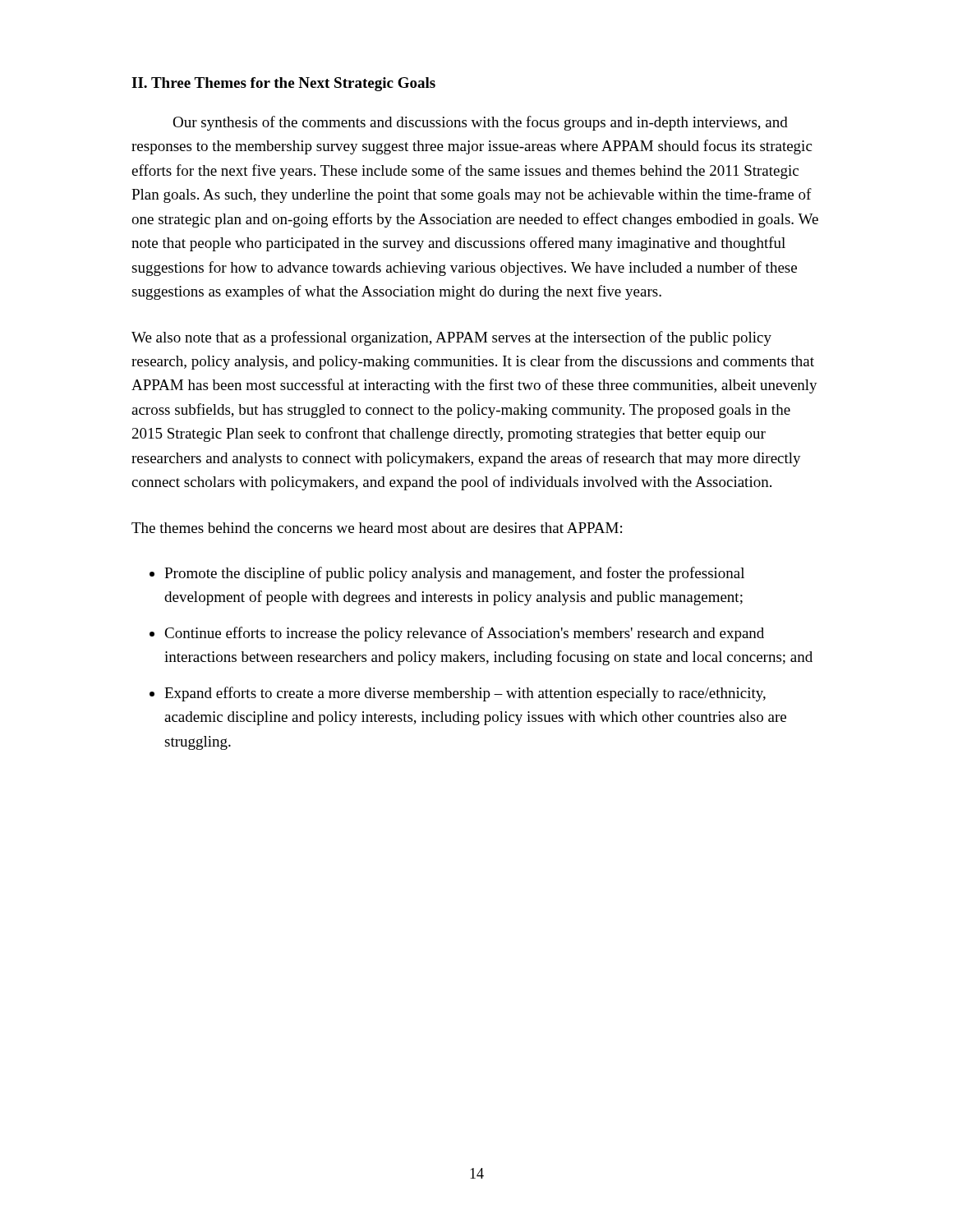Locate the element starting "The themes behind the concerns we heard"
Viewport: 953px width, 1232px height.
(377, 527)
